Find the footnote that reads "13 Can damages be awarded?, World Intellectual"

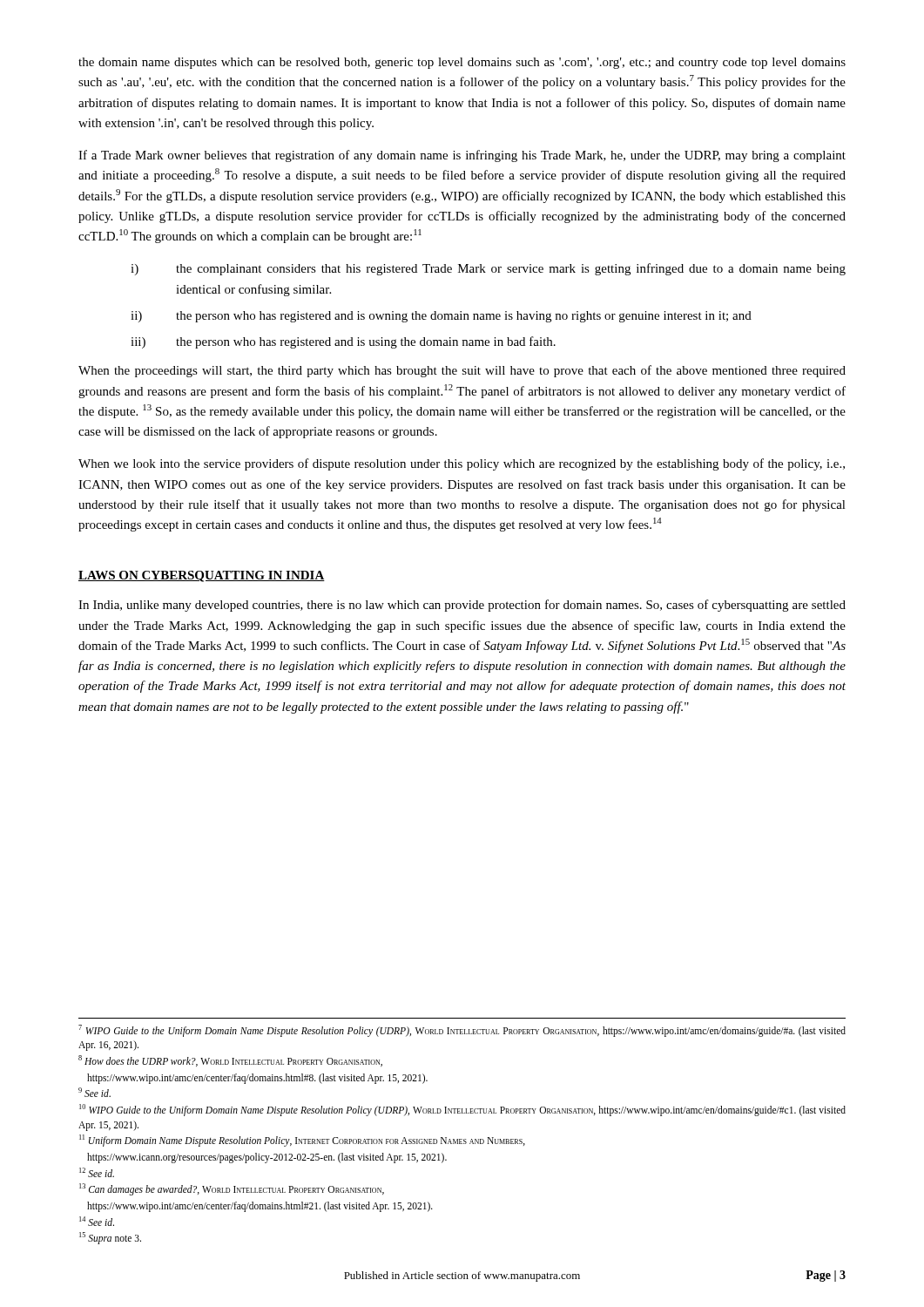pos(231,1189)
